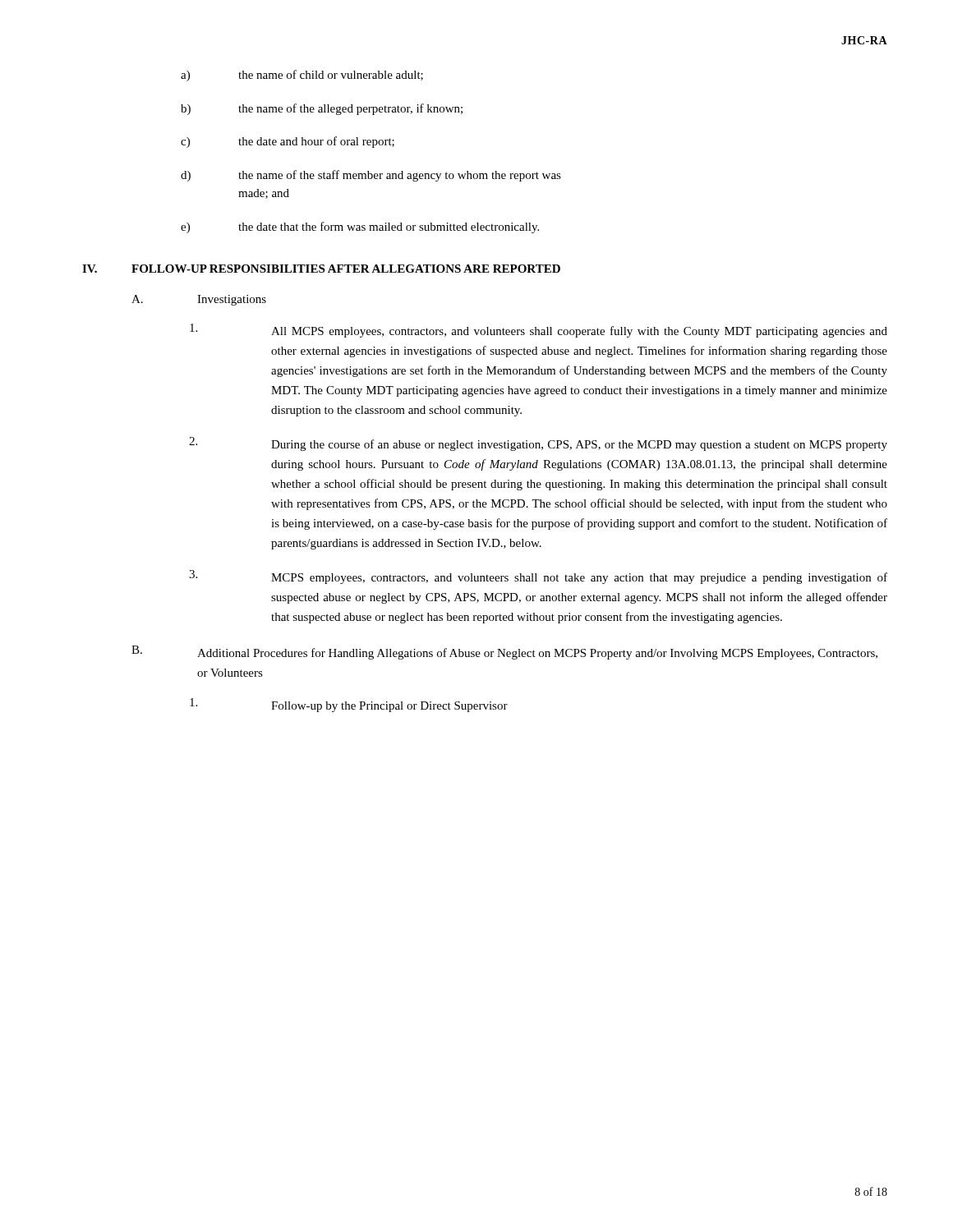Locate the block of text that opens with "d) the name of"

point(485,184)
